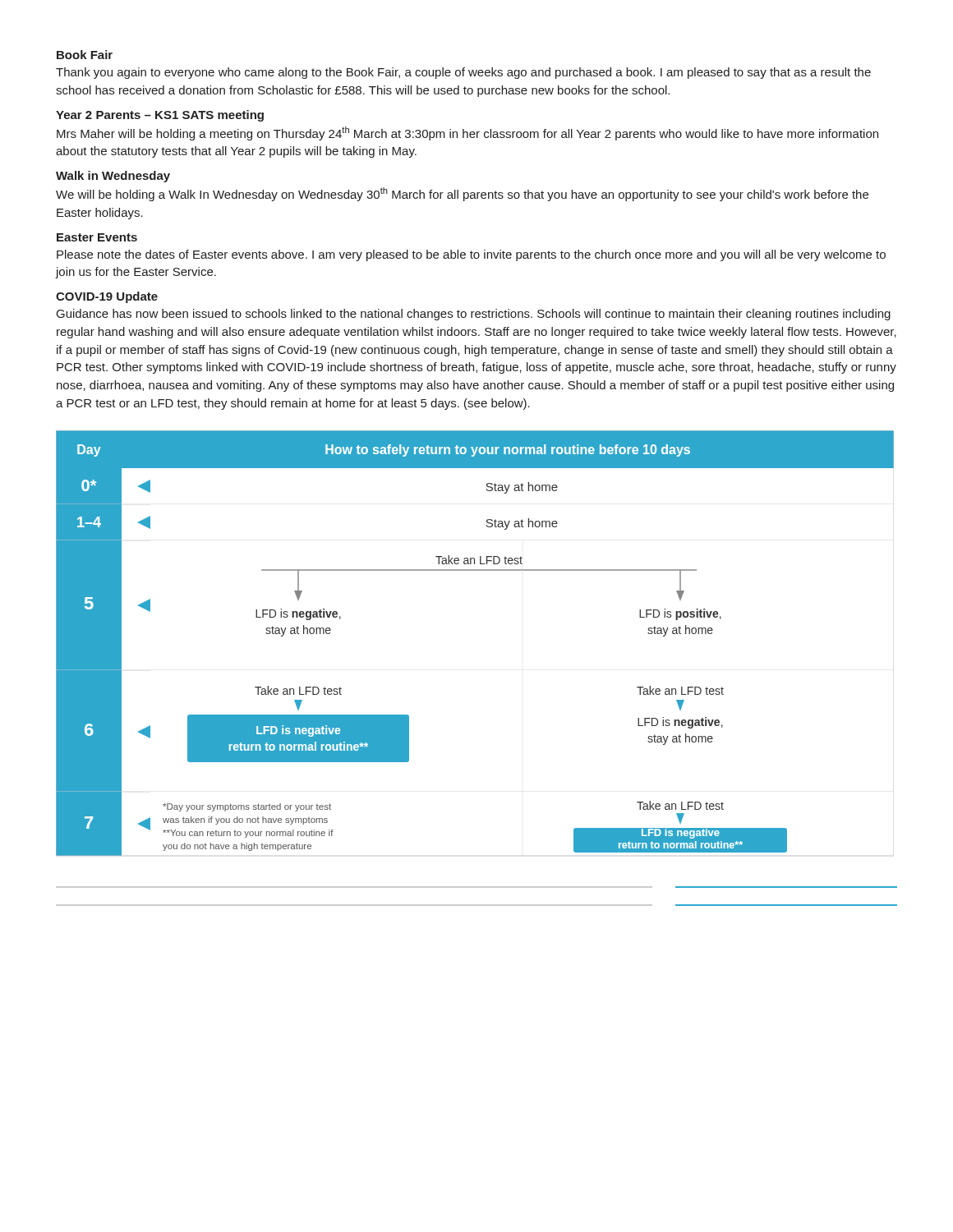Where is the passage that starts "Please note the dates of Easter events"?
953x1232 pixels.
point(471,263)
